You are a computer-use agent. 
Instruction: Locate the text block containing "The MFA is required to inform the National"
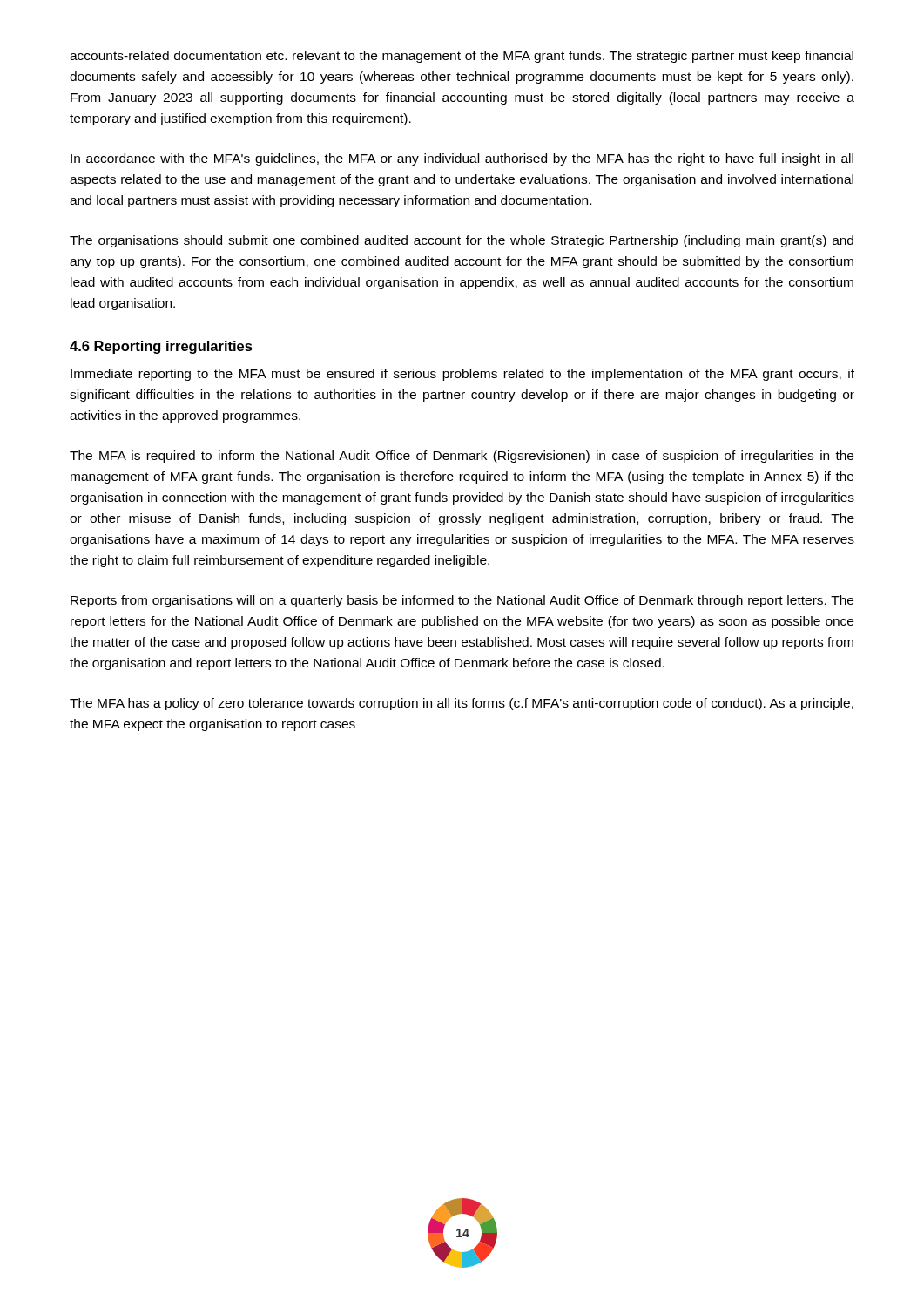pyautogui.click(x=462, y=508)
